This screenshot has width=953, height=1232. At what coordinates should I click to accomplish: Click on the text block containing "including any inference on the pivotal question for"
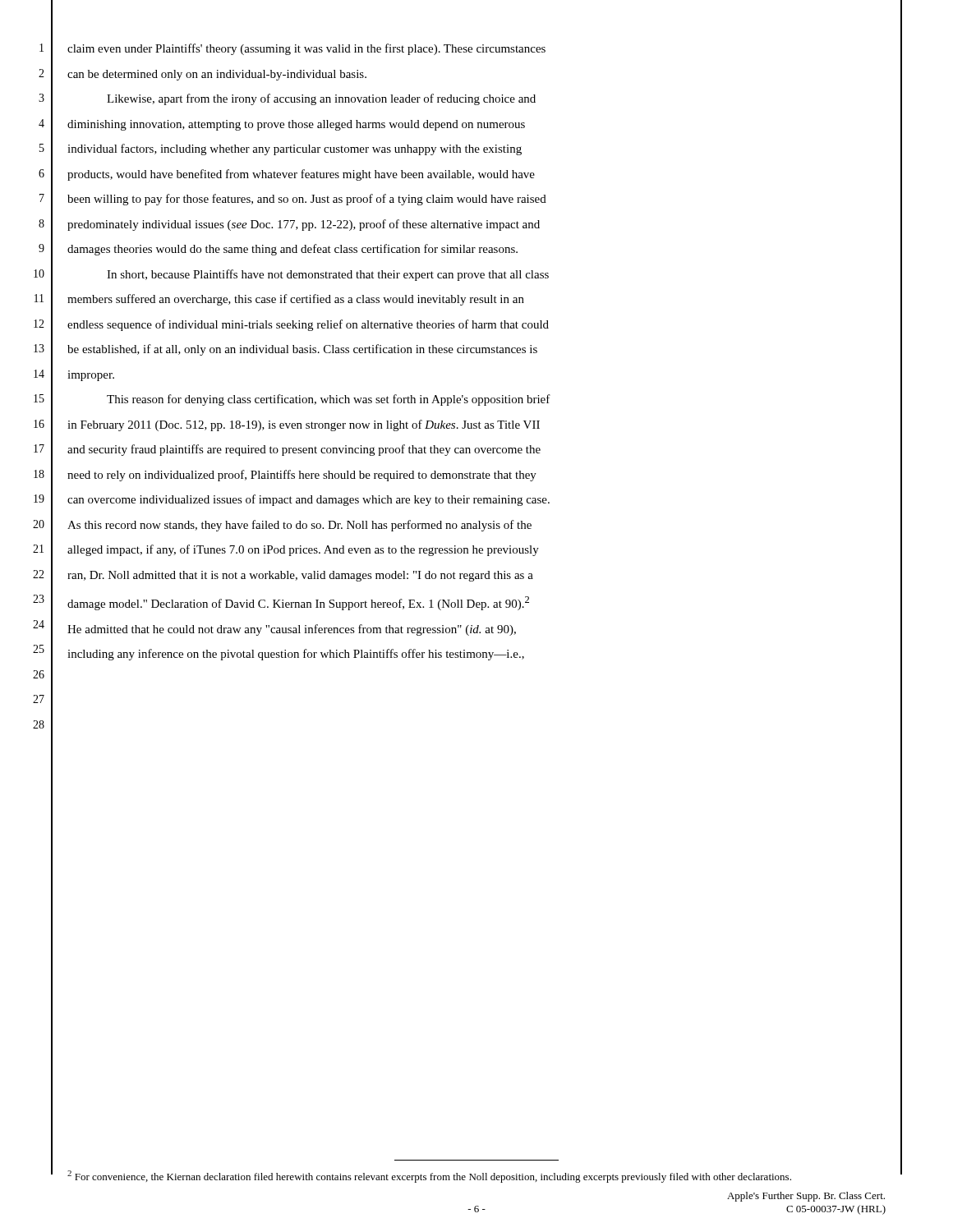point(296,654)
